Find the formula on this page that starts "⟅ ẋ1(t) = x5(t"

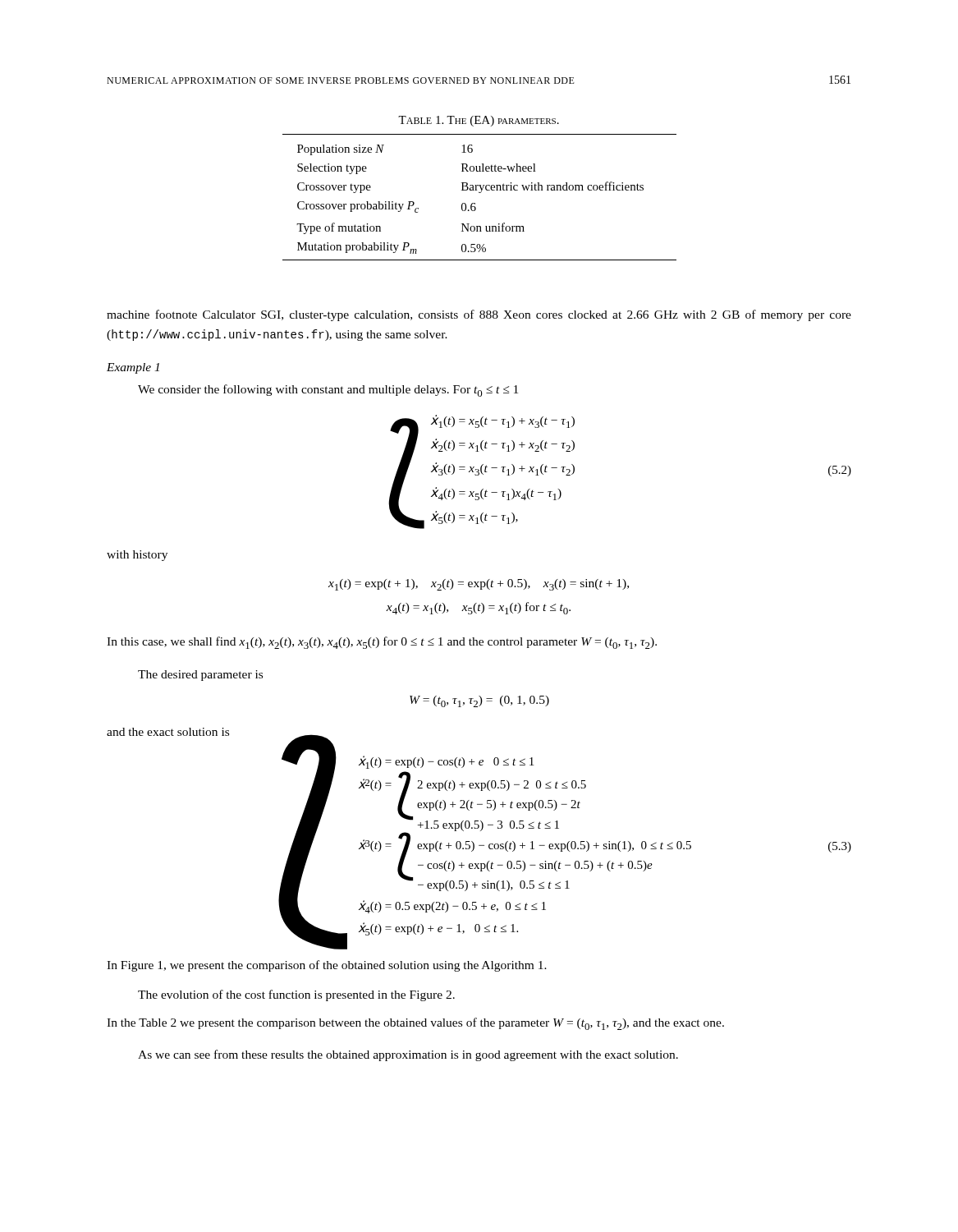pos(617,470)
